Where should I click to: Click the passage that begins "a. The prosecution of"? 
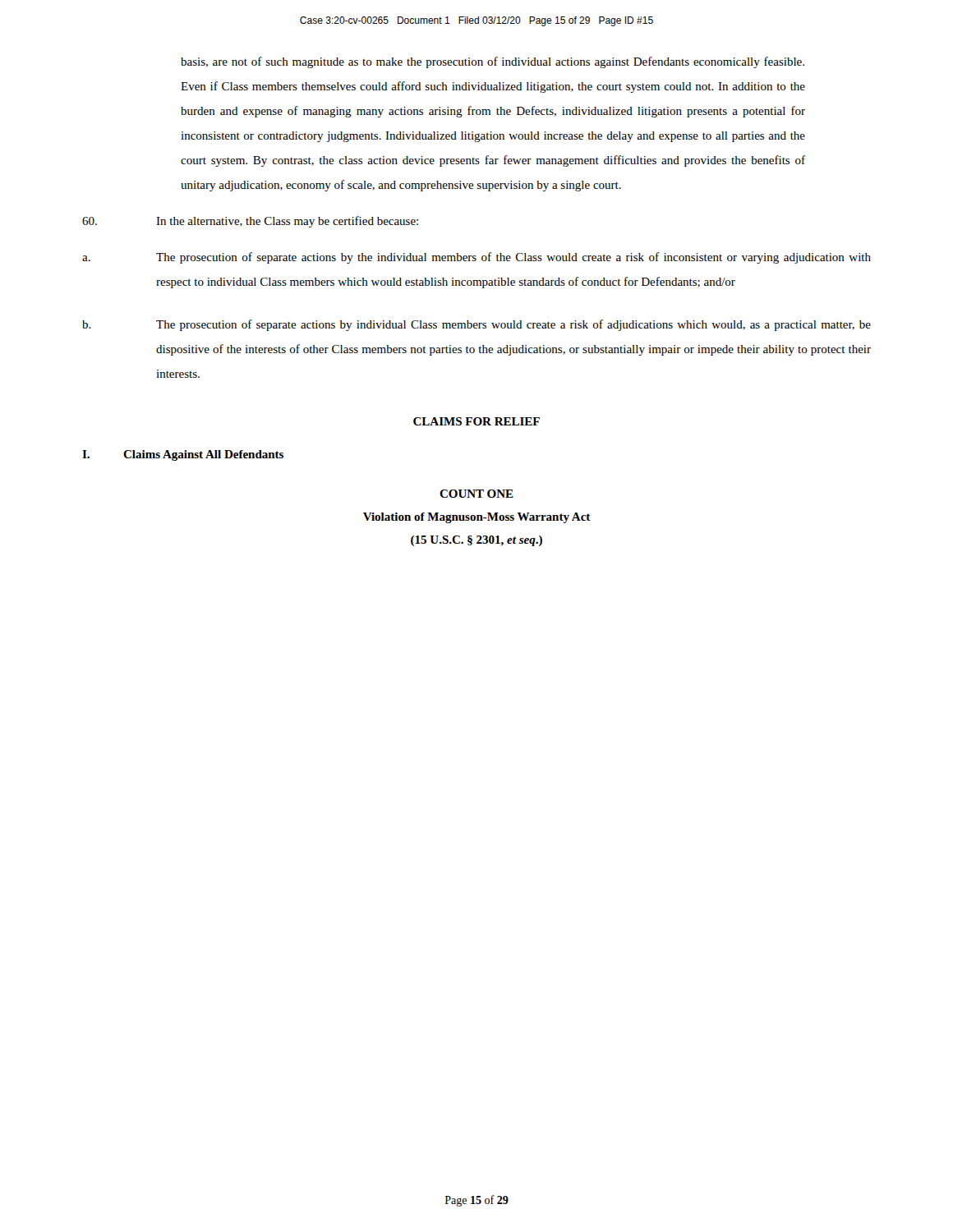(476, 269)
